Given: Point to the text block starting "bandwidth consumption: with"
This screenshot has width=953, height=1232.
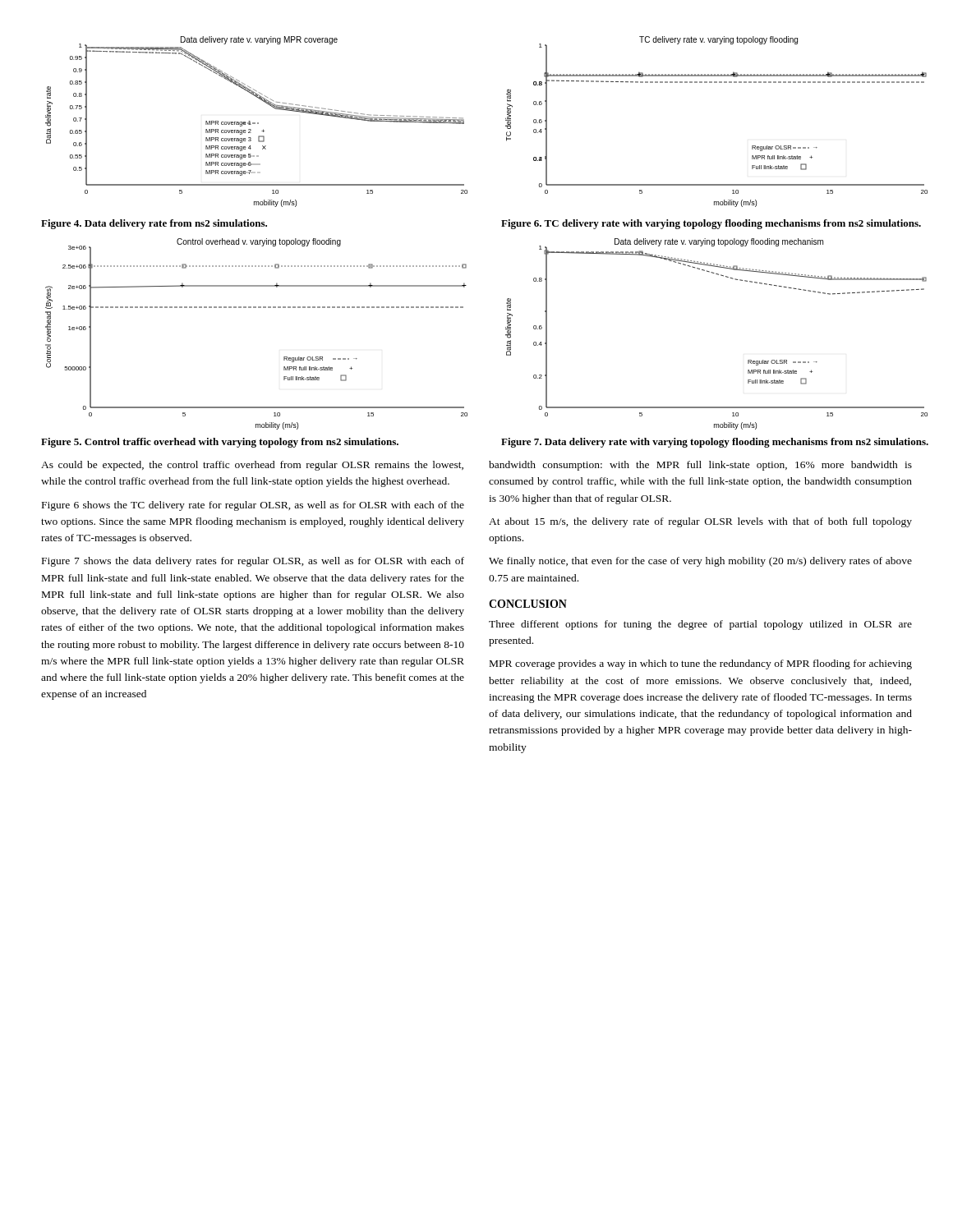Looking at the screenshot, I should click(700, 481).
